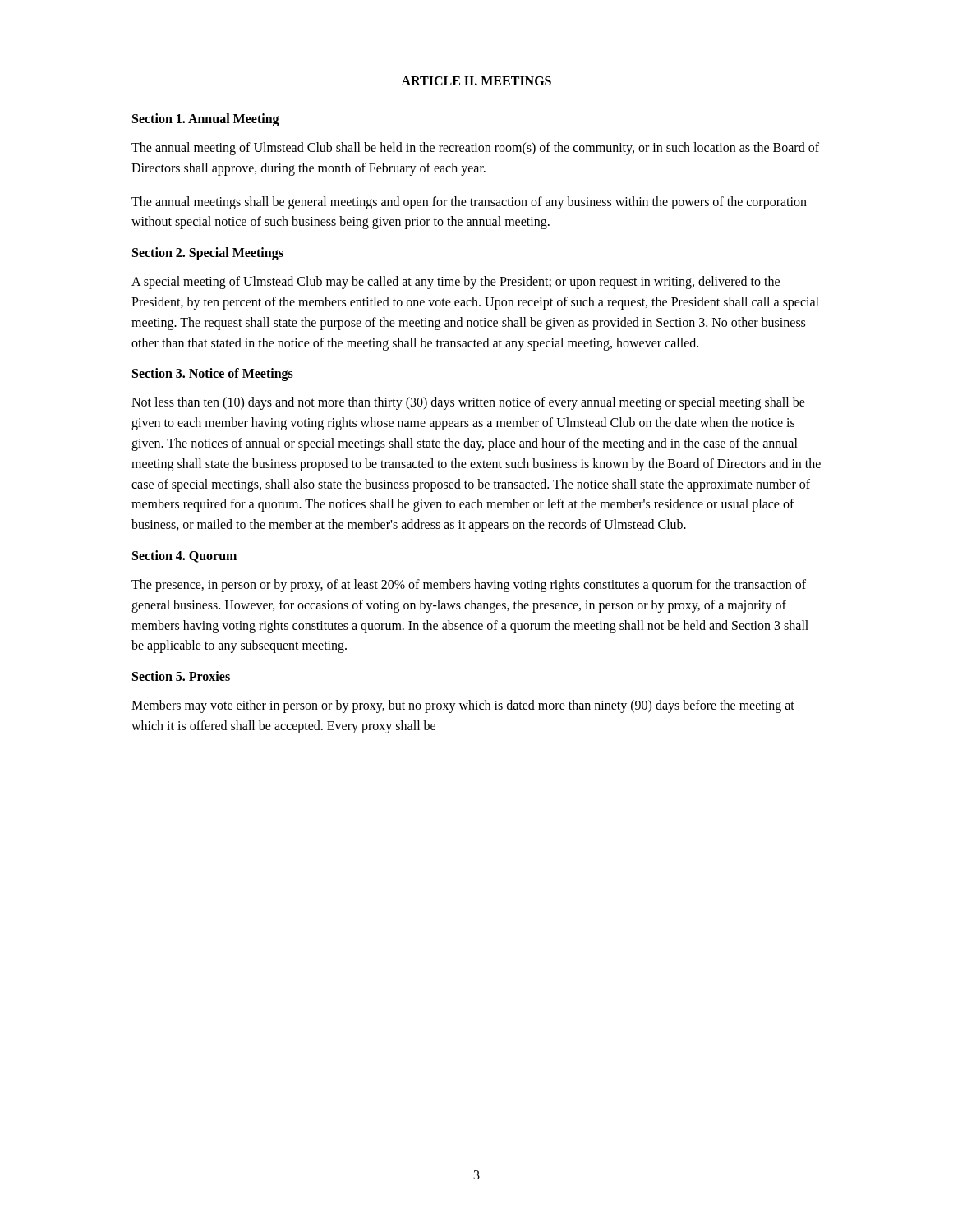Click on the text block starting "Section 3. Notice of Meetings"
This screenshot has height=1232, width=953.
tap(212, 374)
